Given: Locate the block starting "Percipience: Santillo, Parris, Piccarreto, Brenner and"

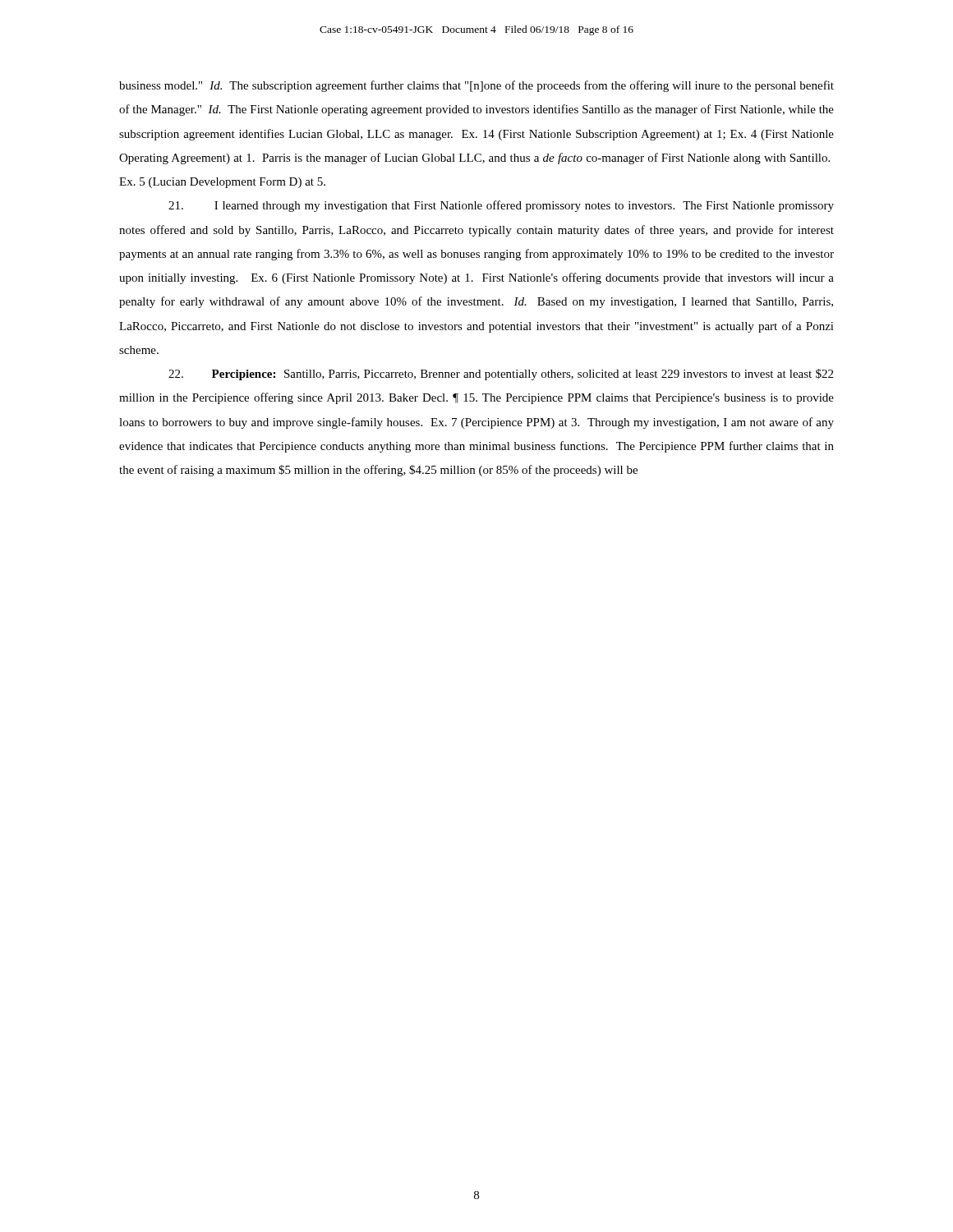Looking at the screenshot, I should point(476,422).
